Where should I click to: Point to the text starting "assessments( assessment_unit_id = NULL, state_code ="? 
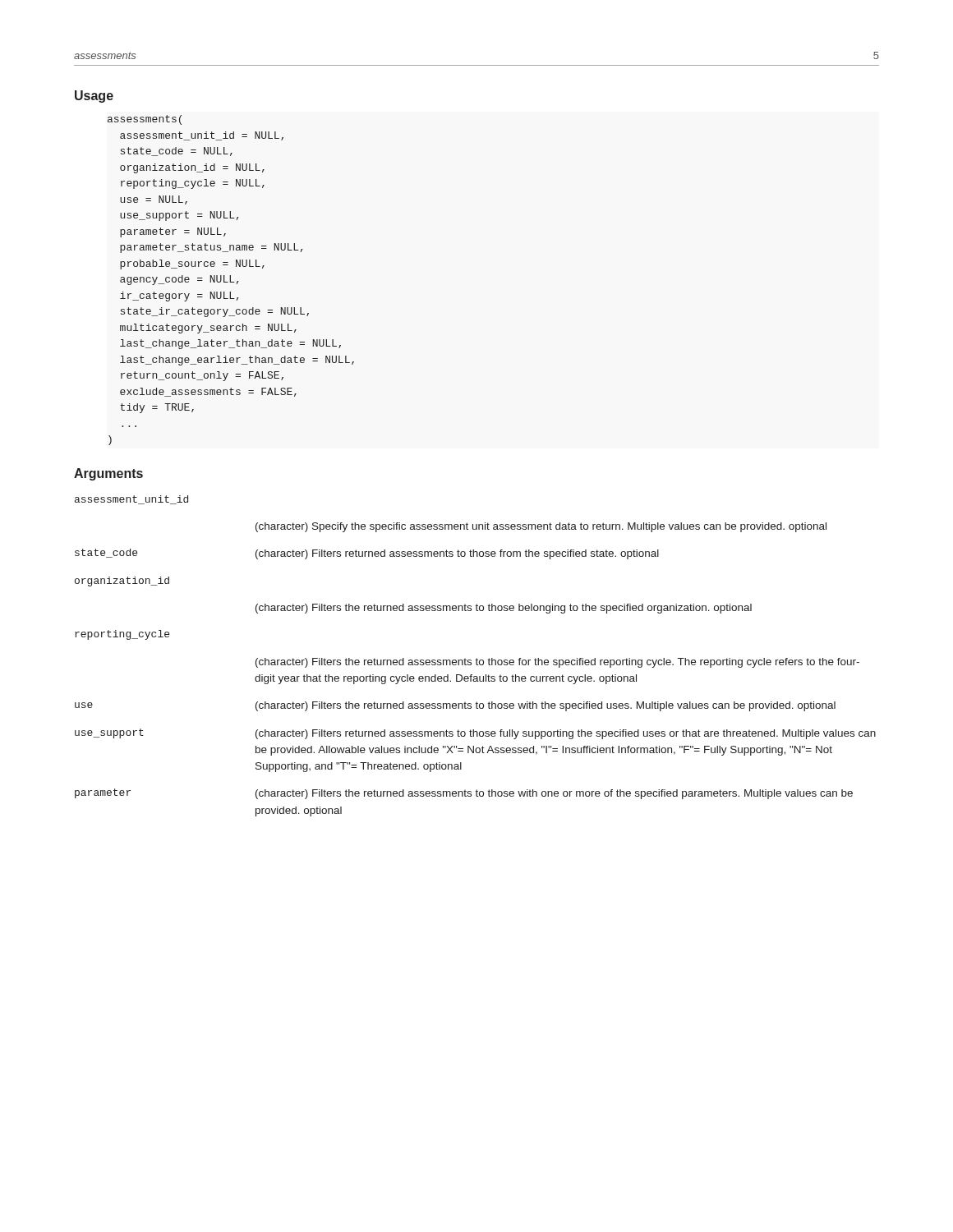click(145, 120)
